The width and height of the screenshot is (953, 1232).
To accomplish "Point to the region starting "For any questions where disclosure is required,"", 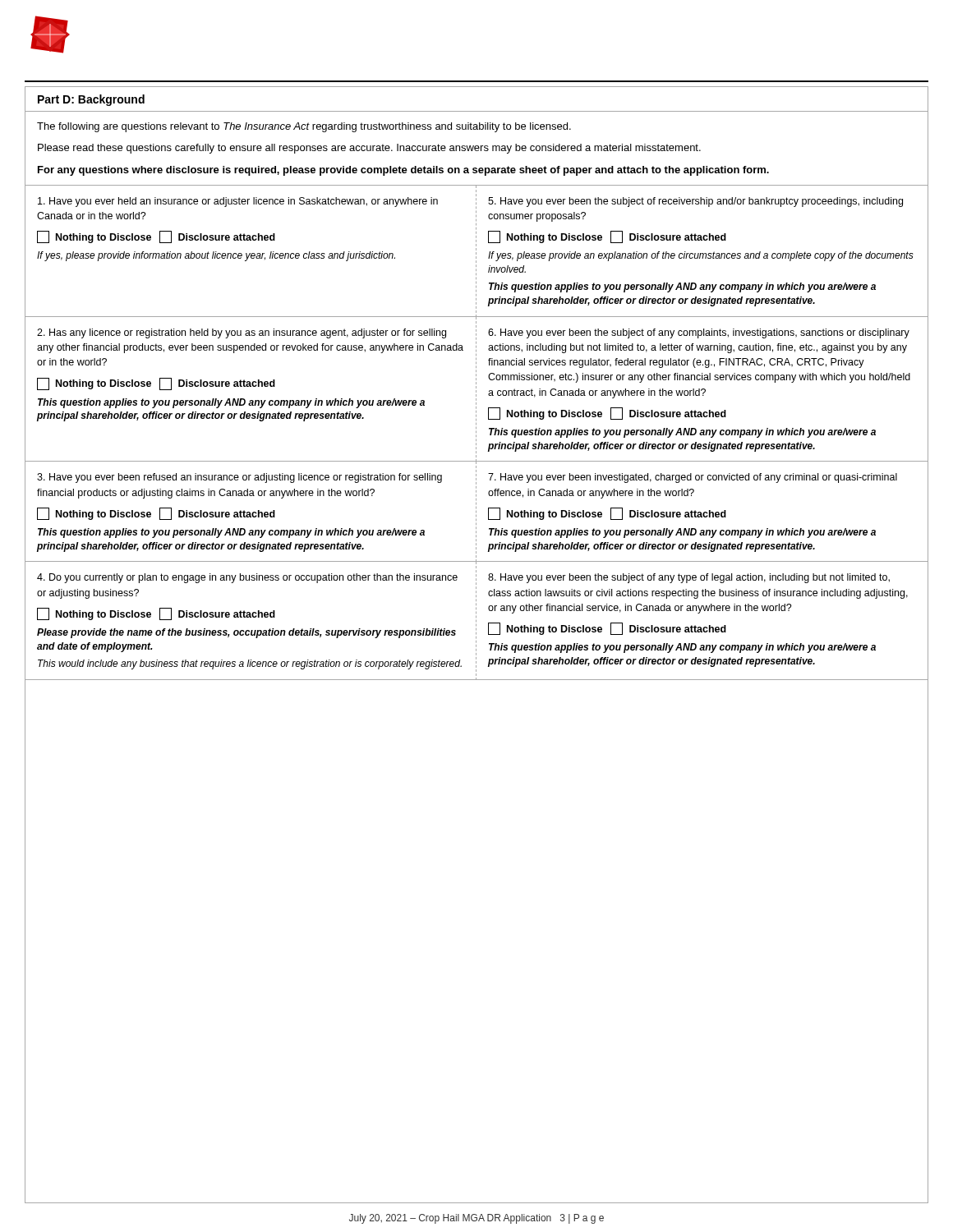I will [x=403, y=170].
